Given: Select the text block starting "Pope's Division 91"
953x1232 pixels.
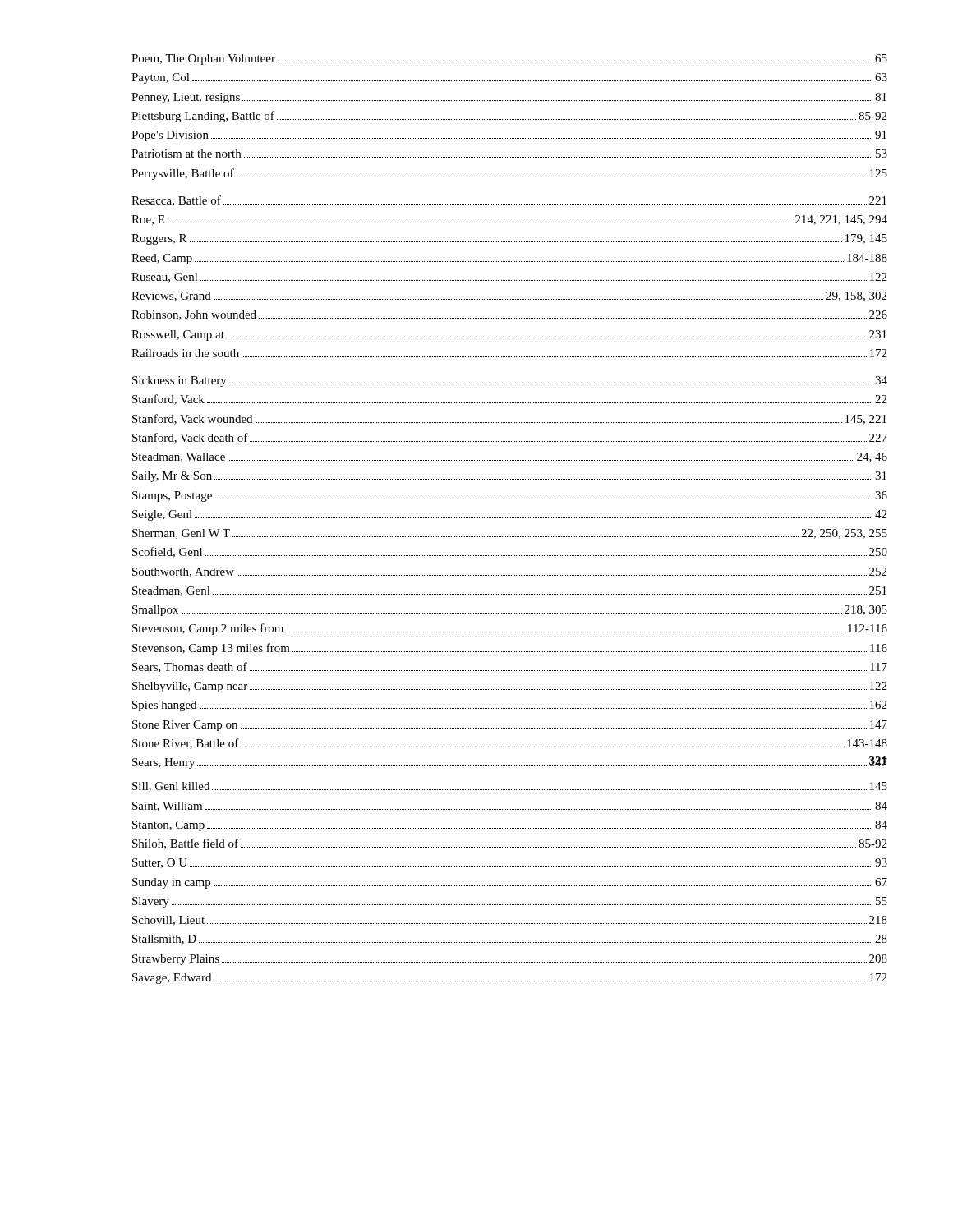Looking at the screenshot, I should click(x=509, y=135).
